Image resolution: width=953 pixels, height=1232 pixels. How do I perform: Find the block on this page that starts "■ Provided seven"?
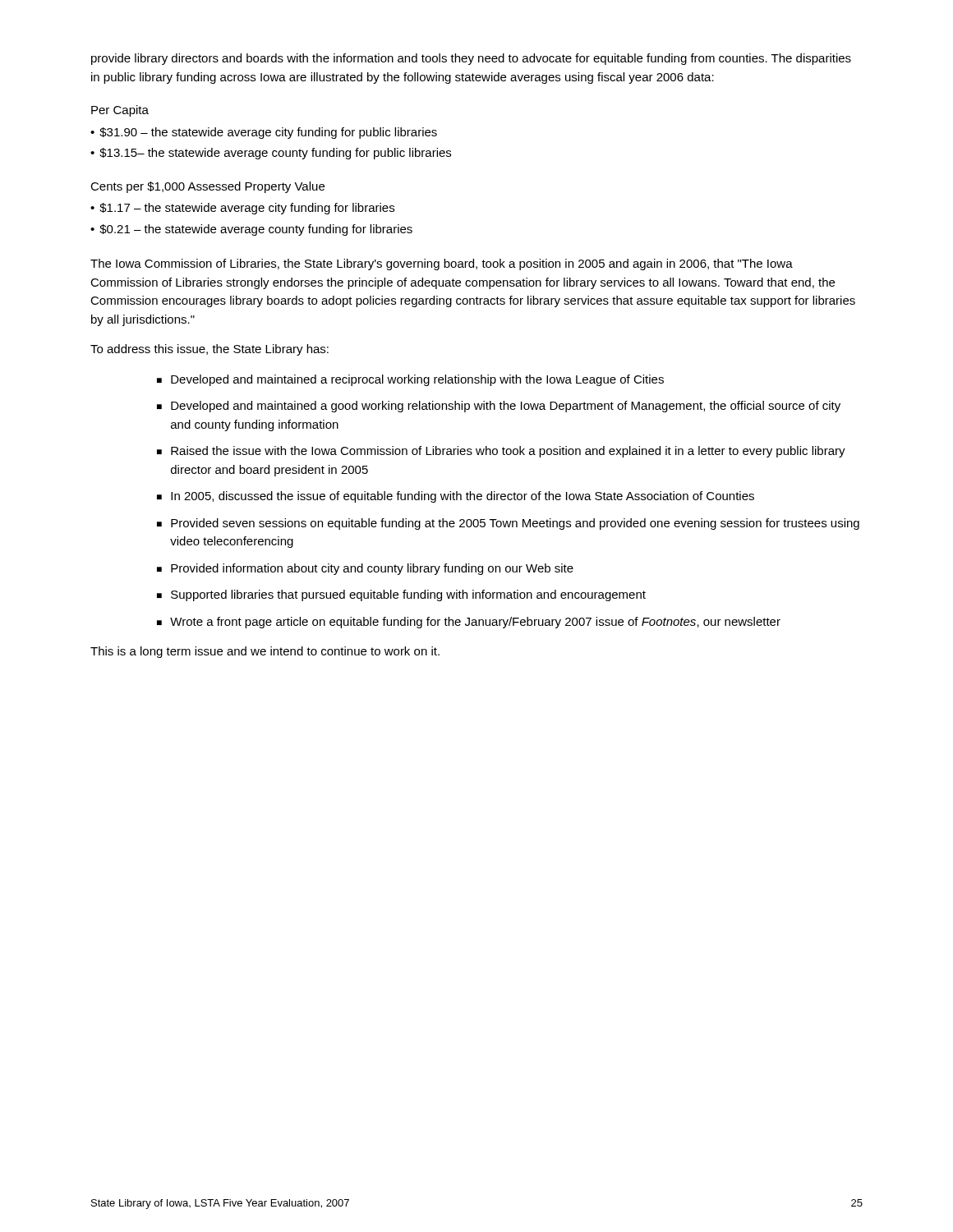(x=509, y=532)
